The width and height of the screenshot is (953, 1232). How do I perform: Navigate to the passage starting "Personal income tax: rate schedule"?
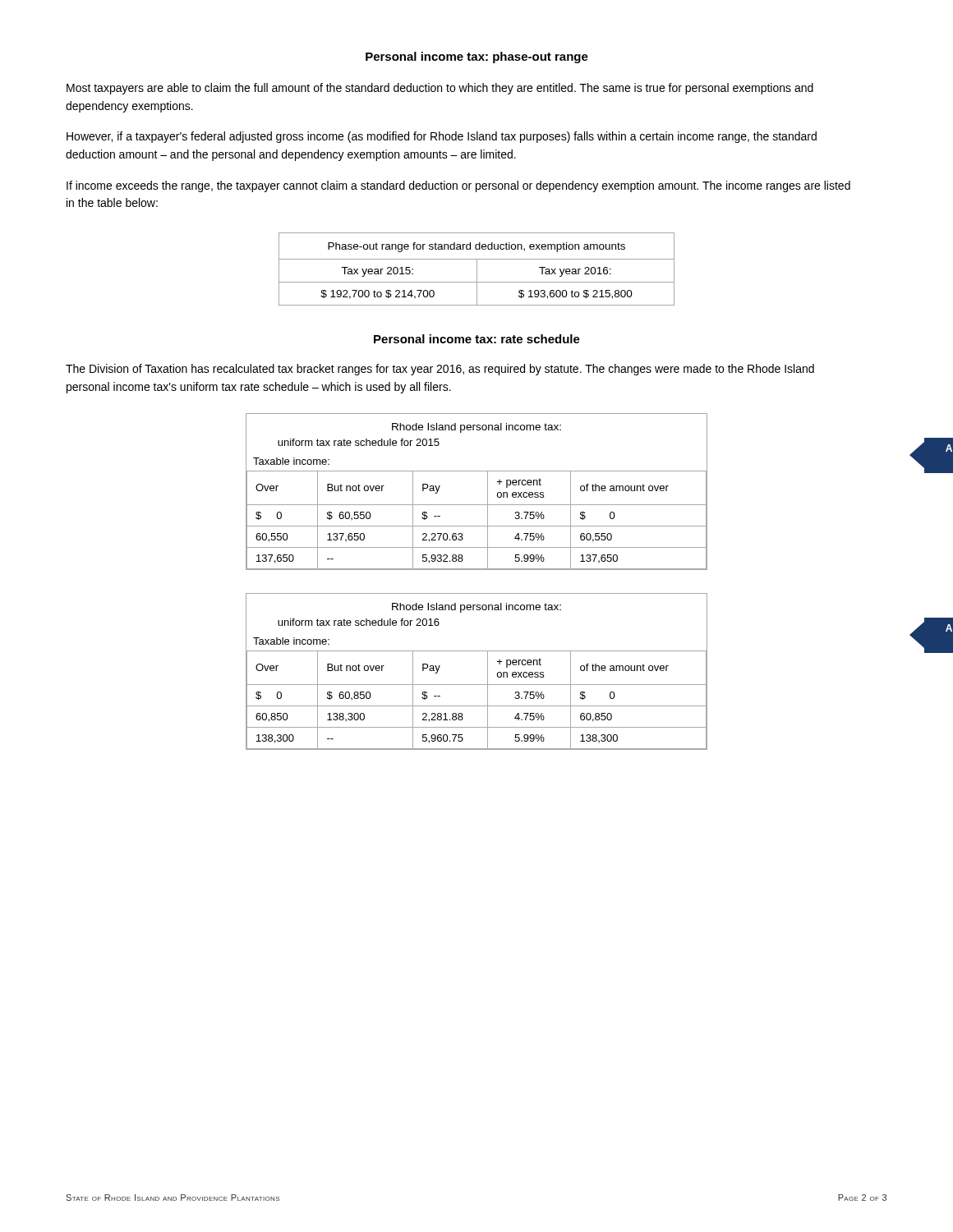[476, 339]
